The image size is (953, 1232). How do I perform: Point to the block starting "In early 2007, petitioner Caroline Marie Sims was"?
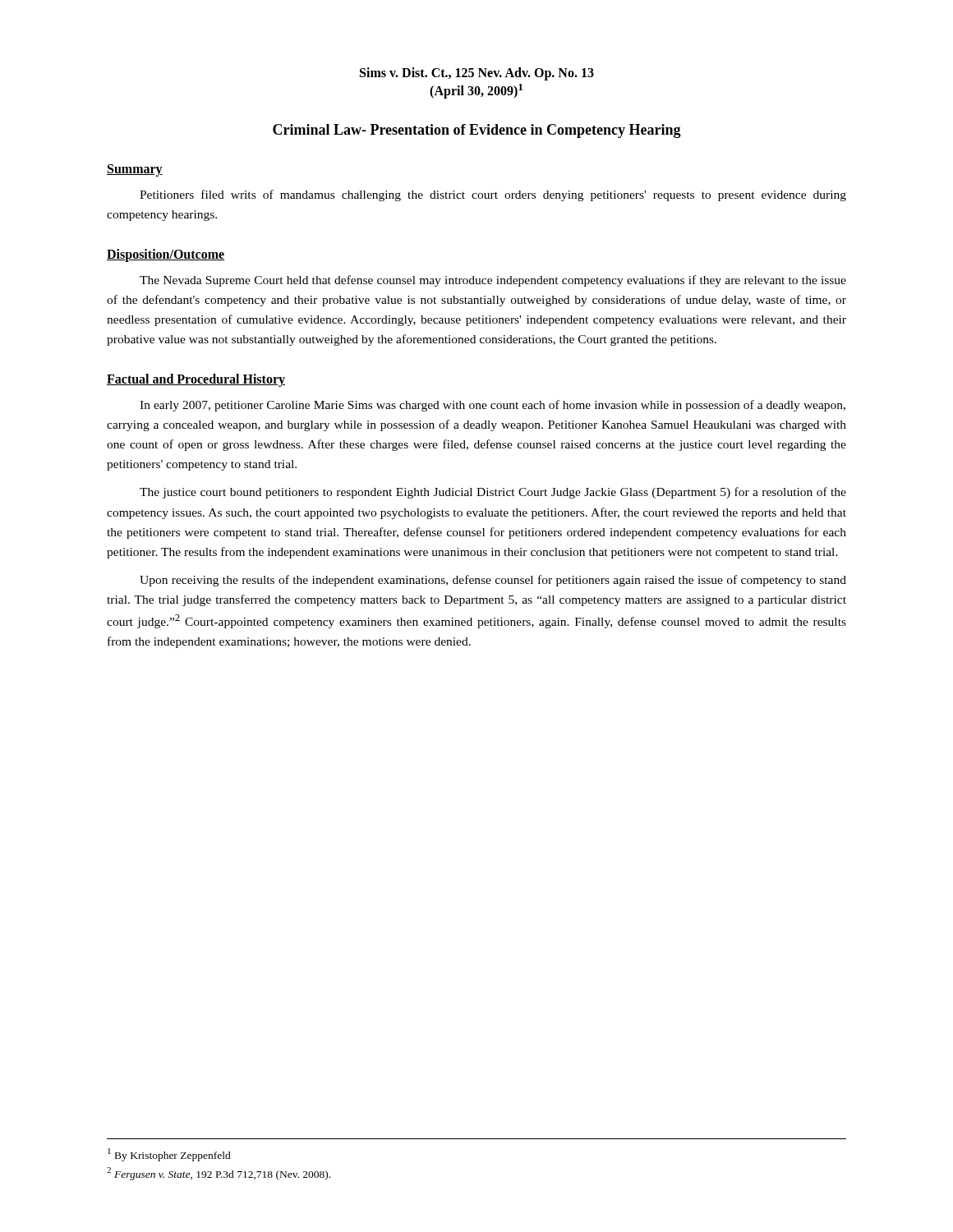[x=476, y=434]
